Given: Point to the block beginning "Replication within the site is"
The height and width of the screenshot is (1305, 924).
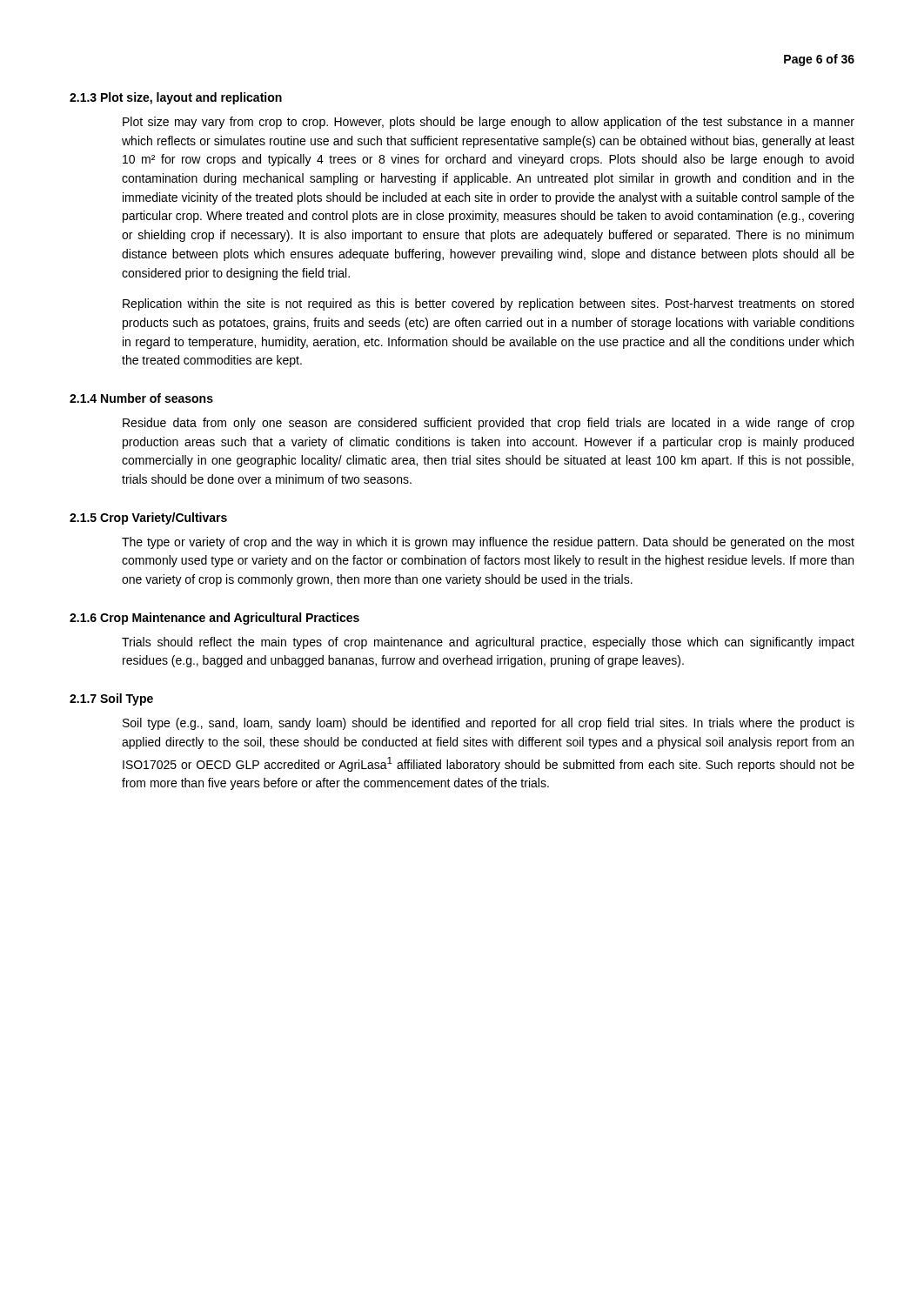Looking at the screenshot, I should 488,332.
